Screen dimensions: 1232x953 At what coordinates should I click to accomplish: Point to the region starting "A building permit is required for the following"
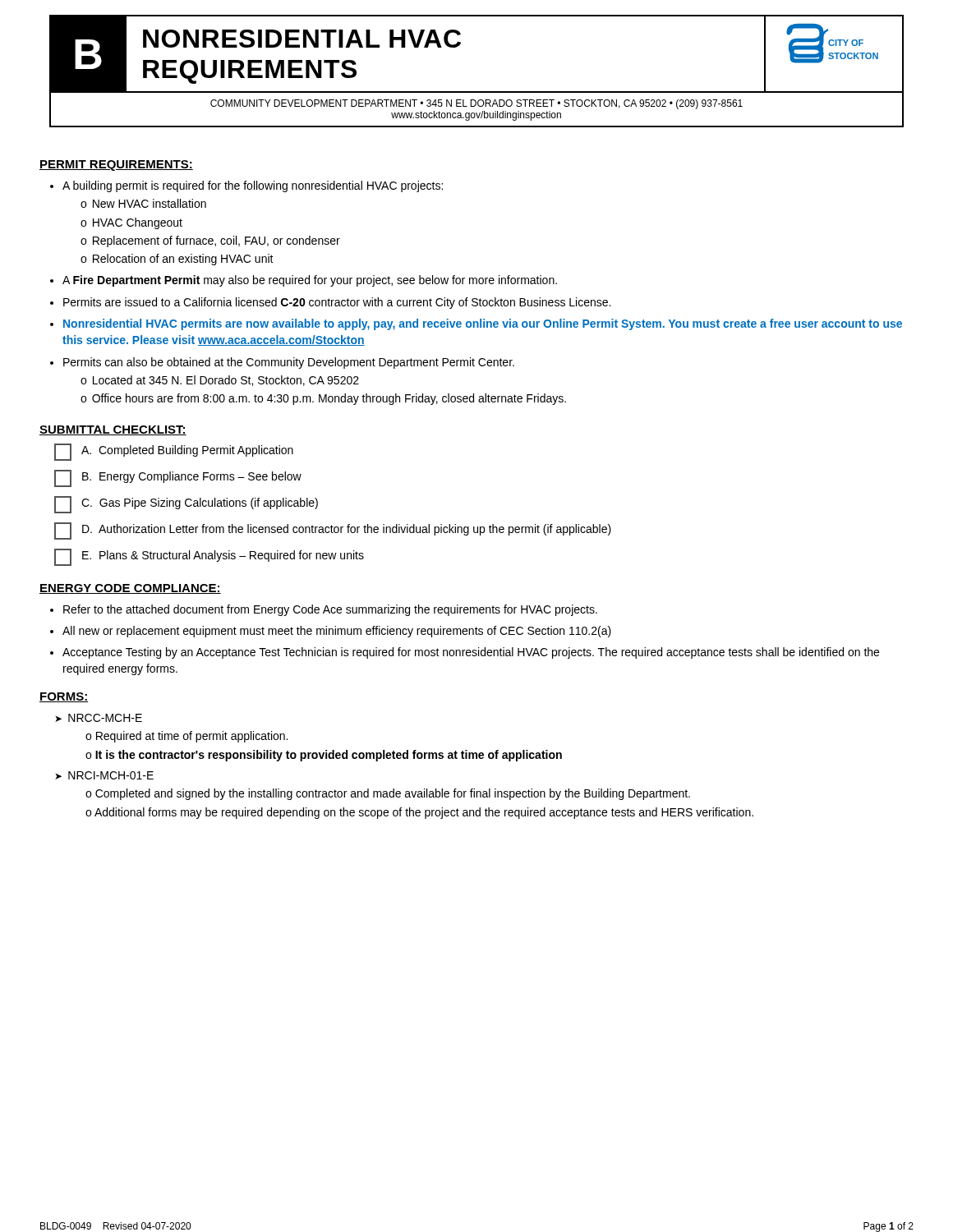(x=246, y=186)
